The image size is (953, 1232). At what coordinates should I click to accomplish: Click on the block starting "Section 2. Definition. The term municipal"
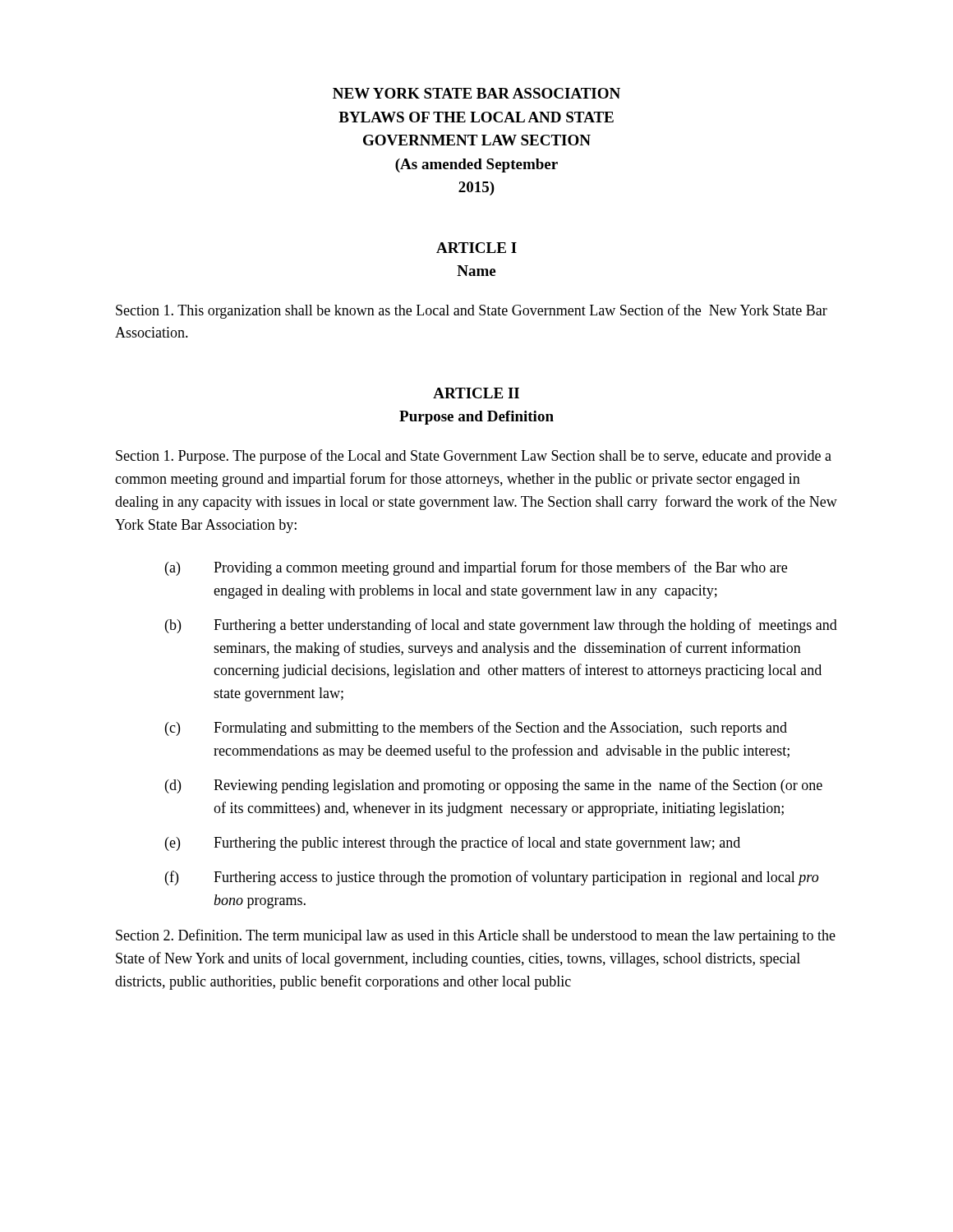[x=475, y=959]
